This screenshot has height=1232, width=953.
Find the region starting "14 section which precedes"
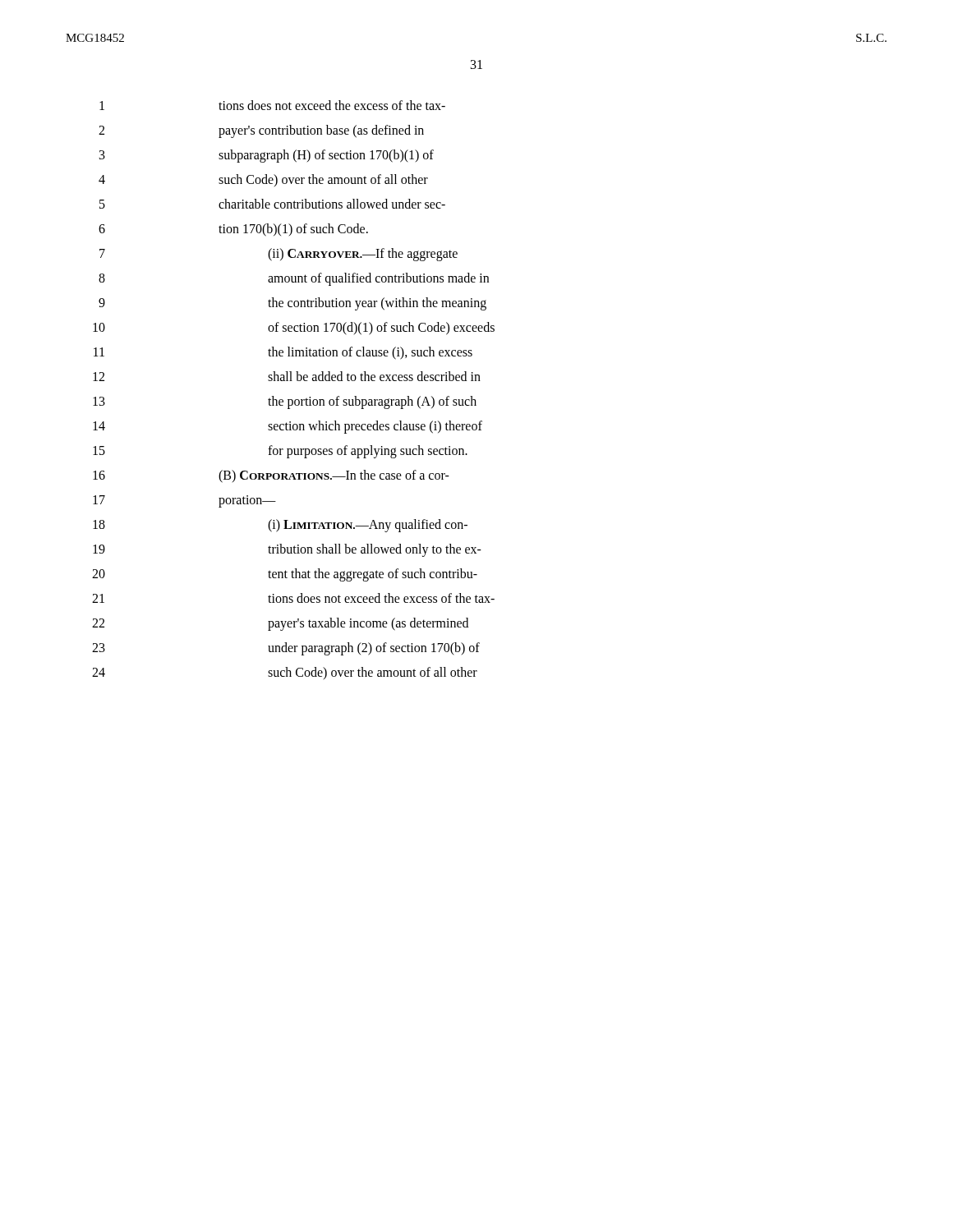tap(476, 426)
